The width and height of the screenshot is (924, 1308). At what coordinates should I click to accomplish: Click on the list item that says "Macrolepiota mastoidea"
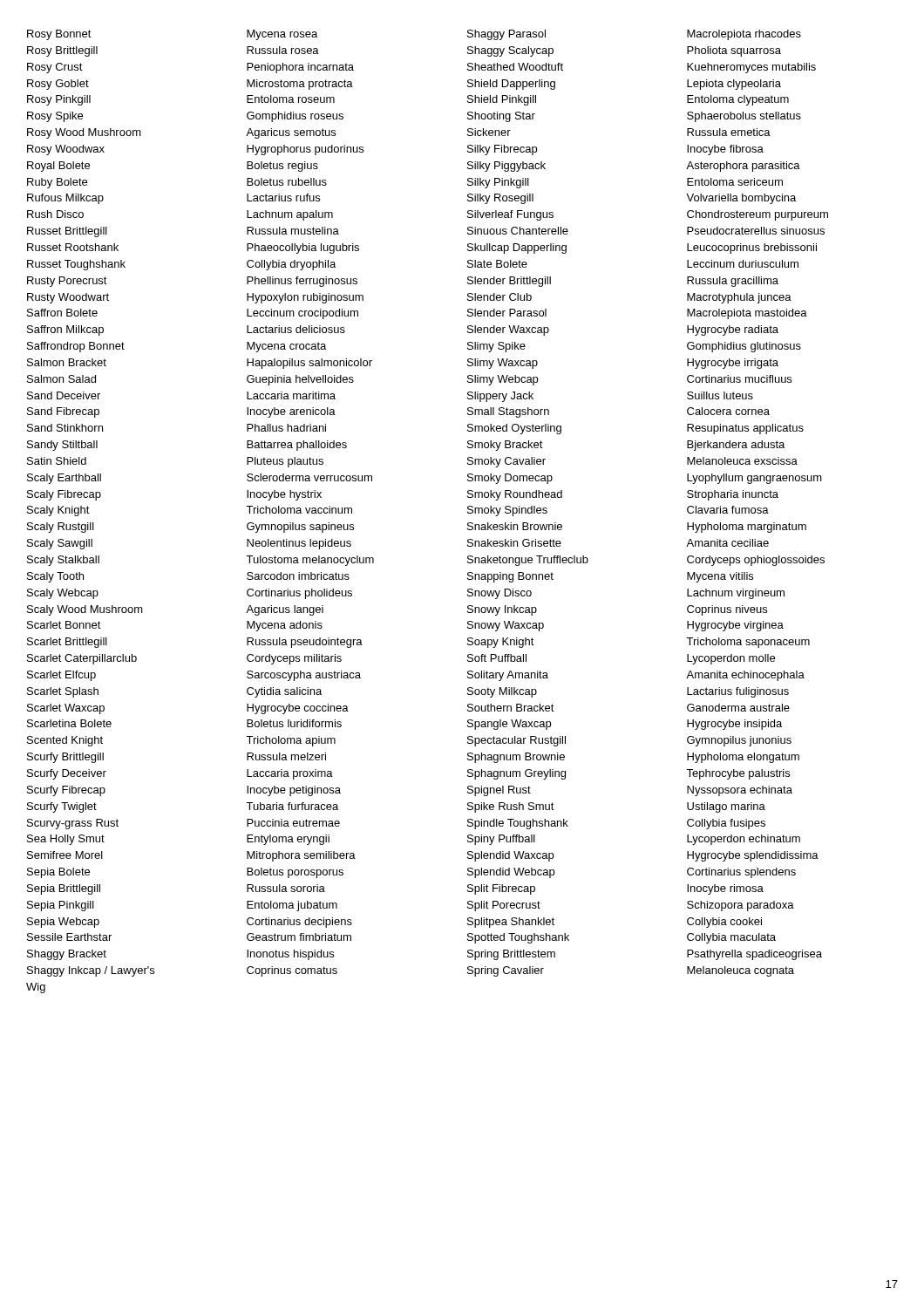pos(792,314)
